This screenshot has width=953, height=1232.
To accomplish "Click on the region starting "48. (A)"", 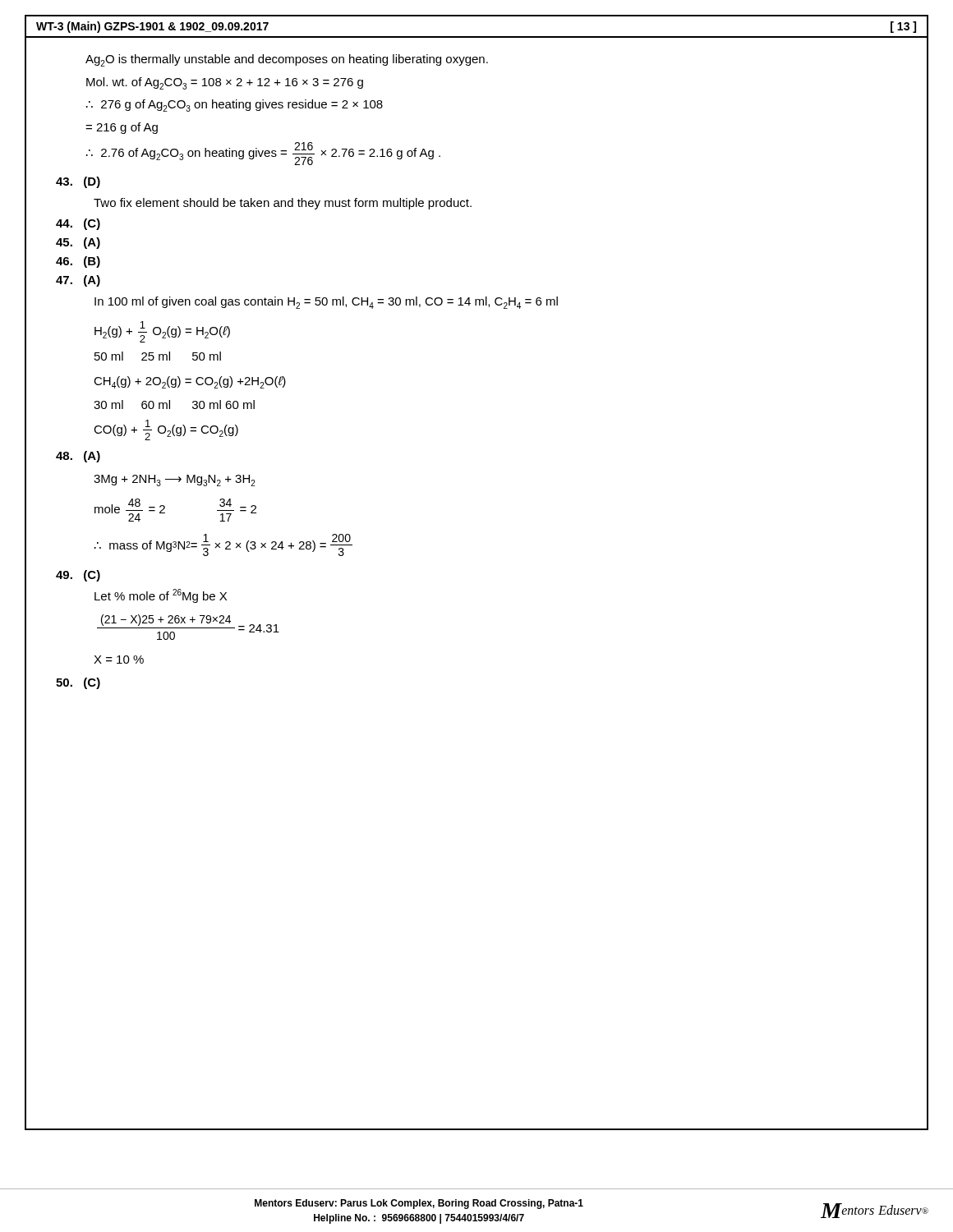I will pyautogui.click(x=78, y=455).
